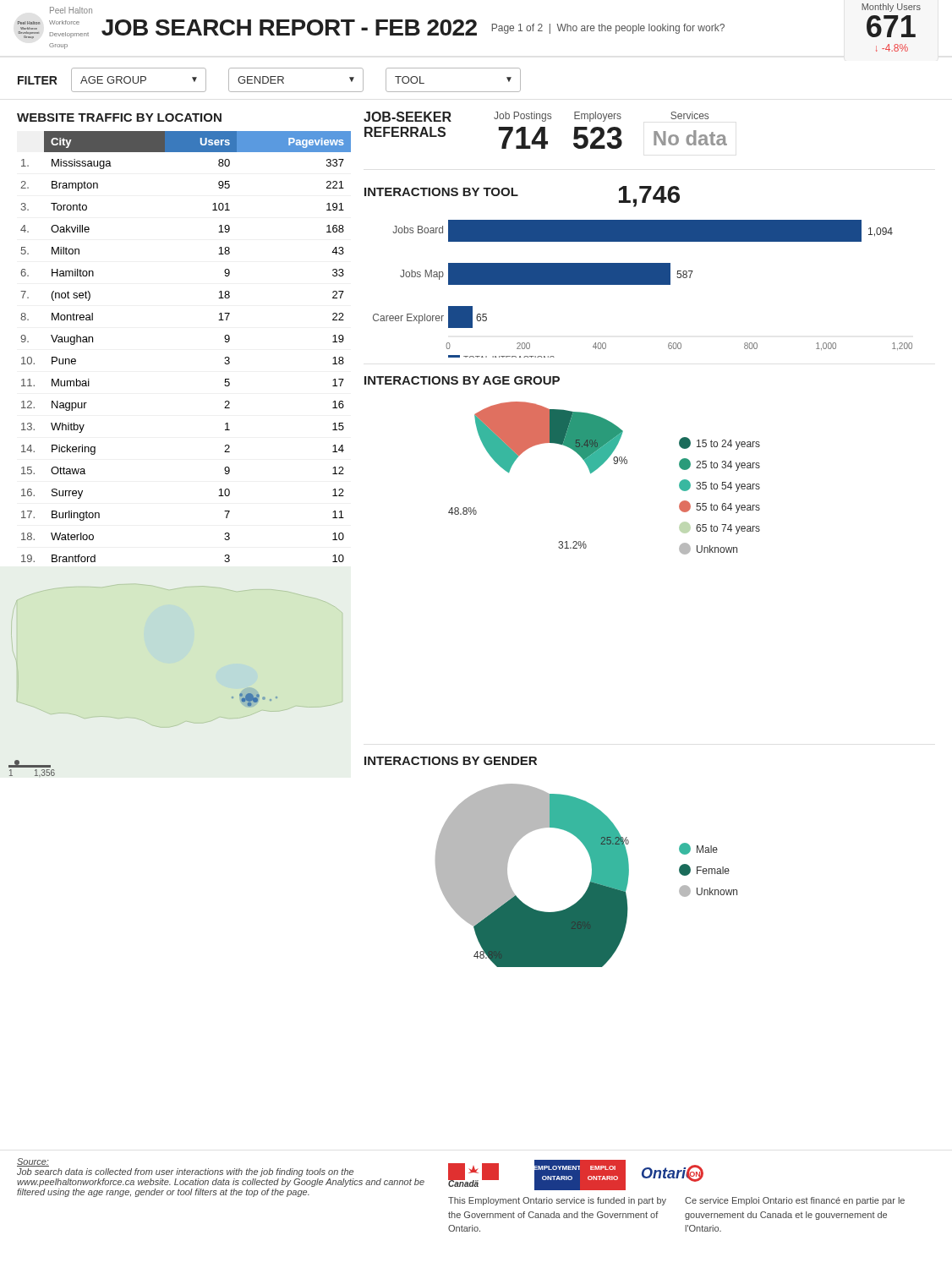Viewport: 952px width, 1268px height.
Task: Select the passage starting "INTERACTIONS BY AGE GROUP"
Action: 462,380
